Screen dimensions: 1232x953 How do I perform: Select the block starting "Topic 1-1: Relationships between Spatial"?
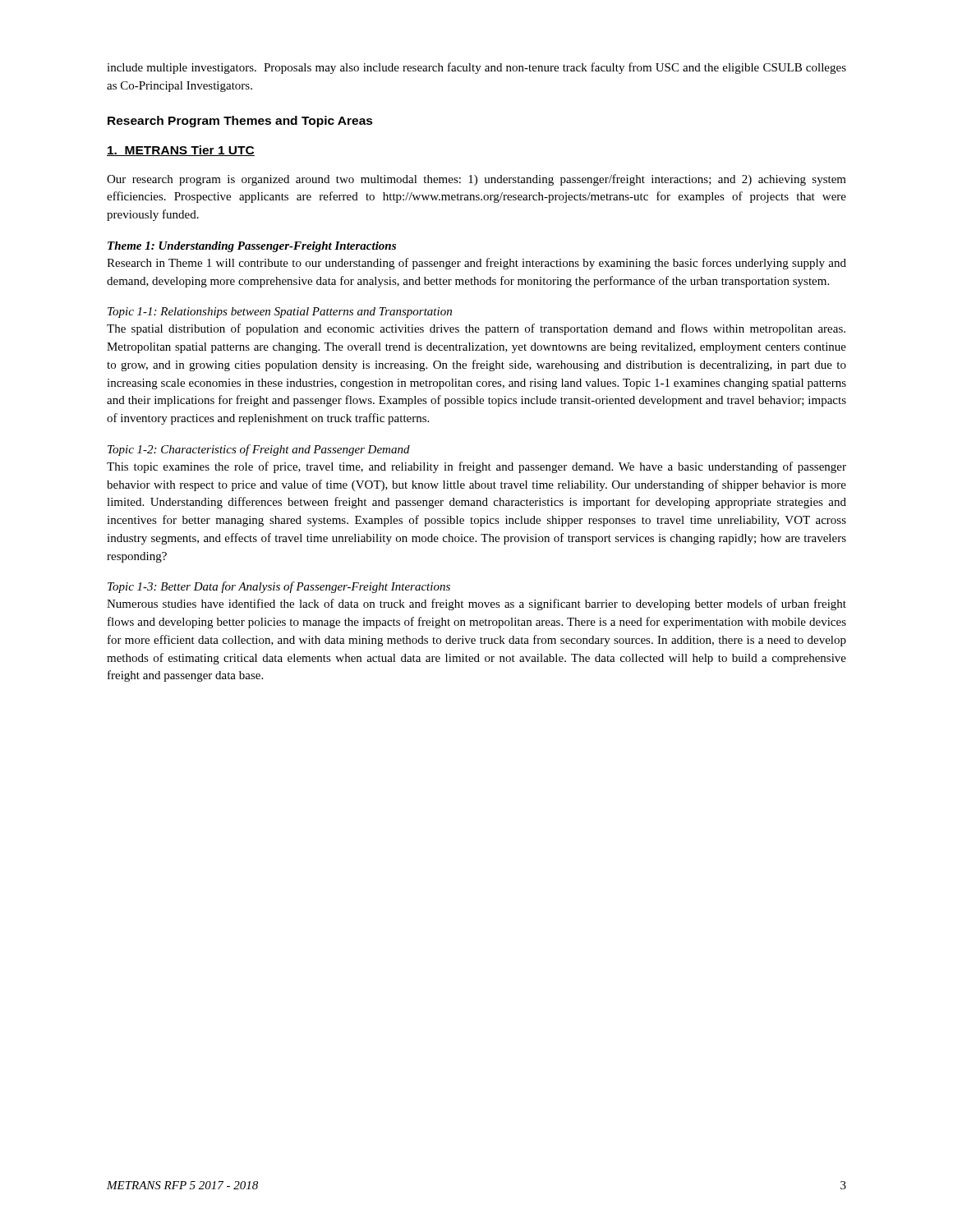click(280, 312)
